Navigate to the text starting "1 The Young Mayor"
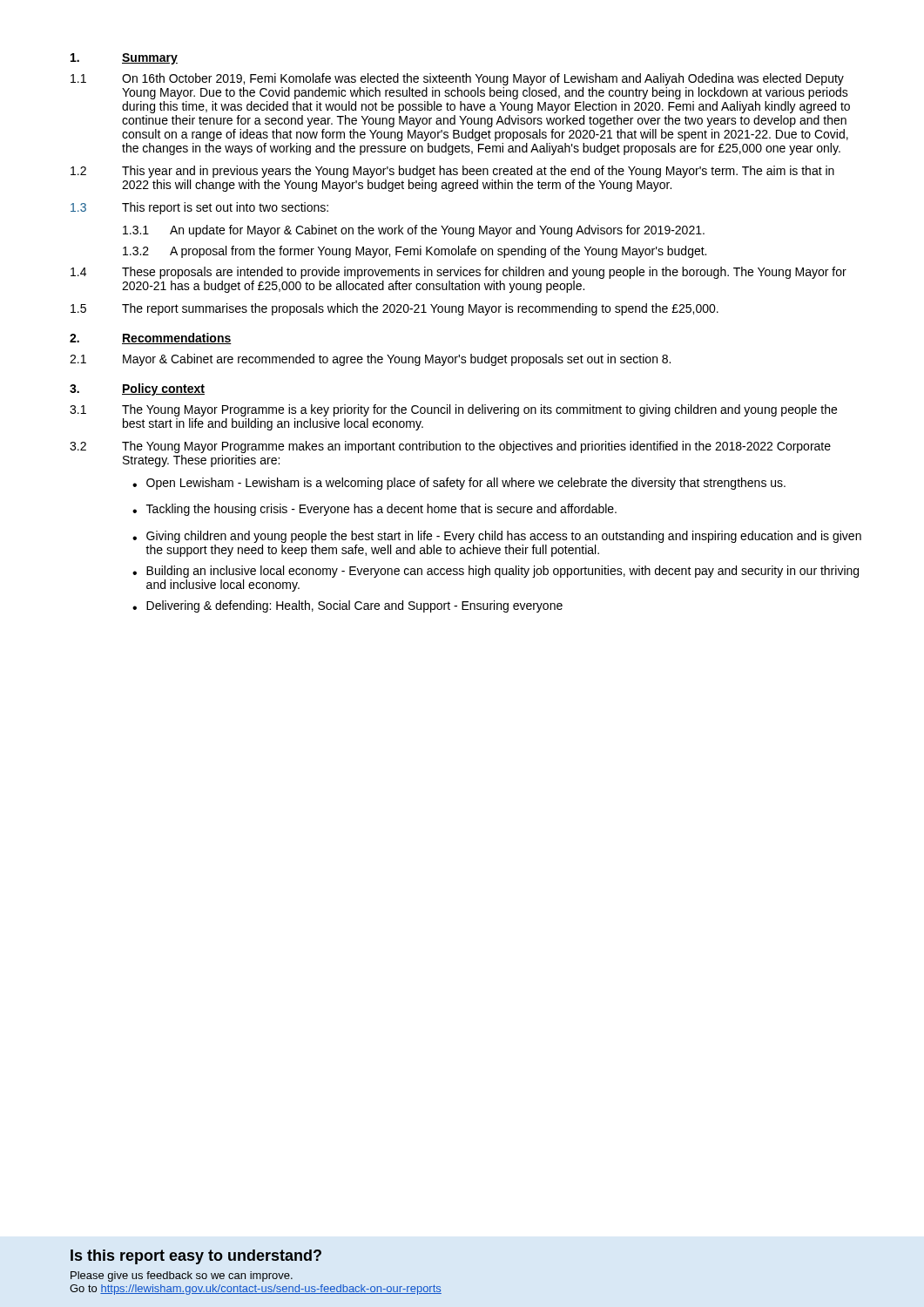 click(466, 416)
